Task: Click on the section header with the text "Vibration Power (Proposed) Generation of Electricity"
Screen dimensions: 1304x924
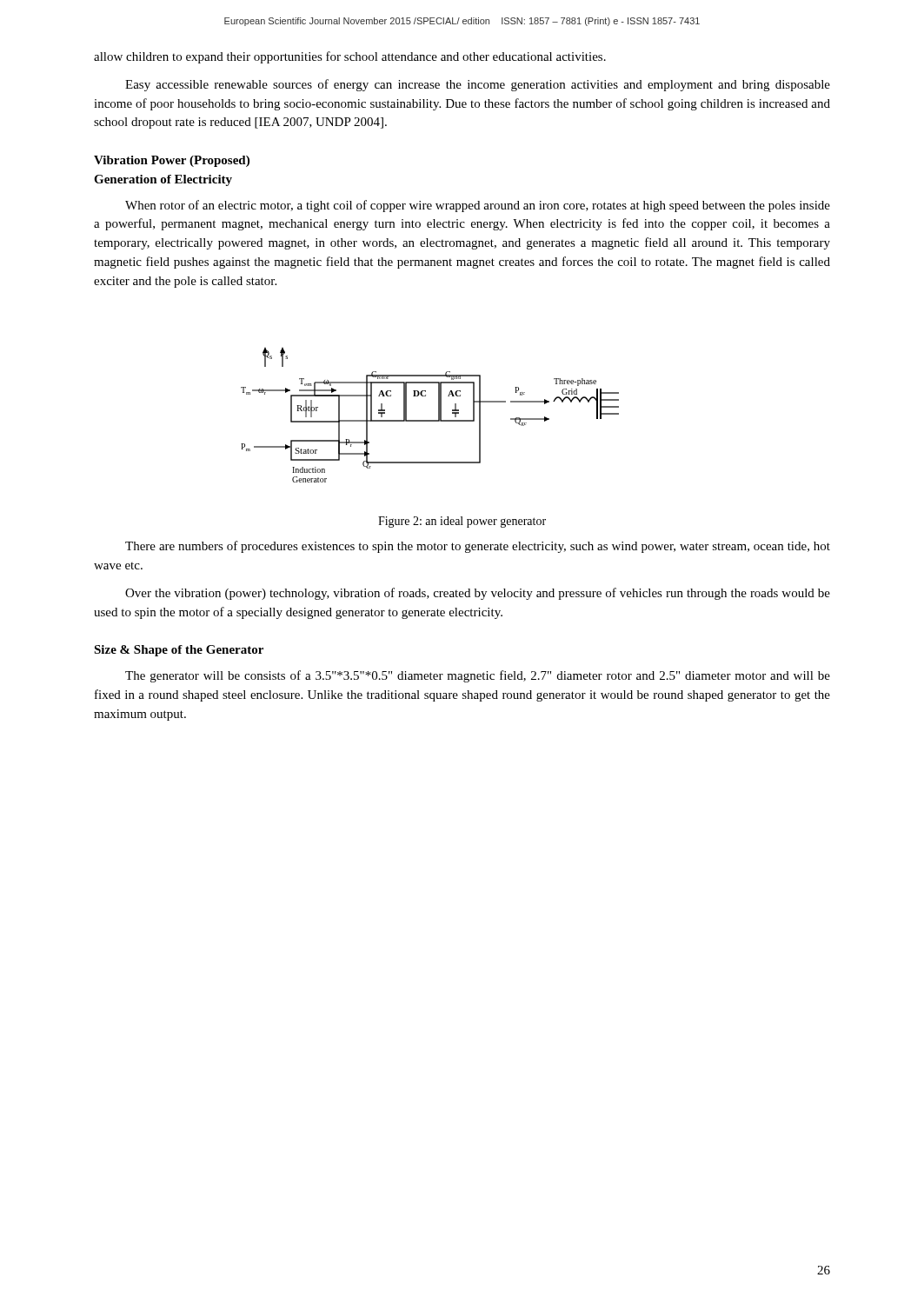Action: pyautogui.click(x=172, y=169)
